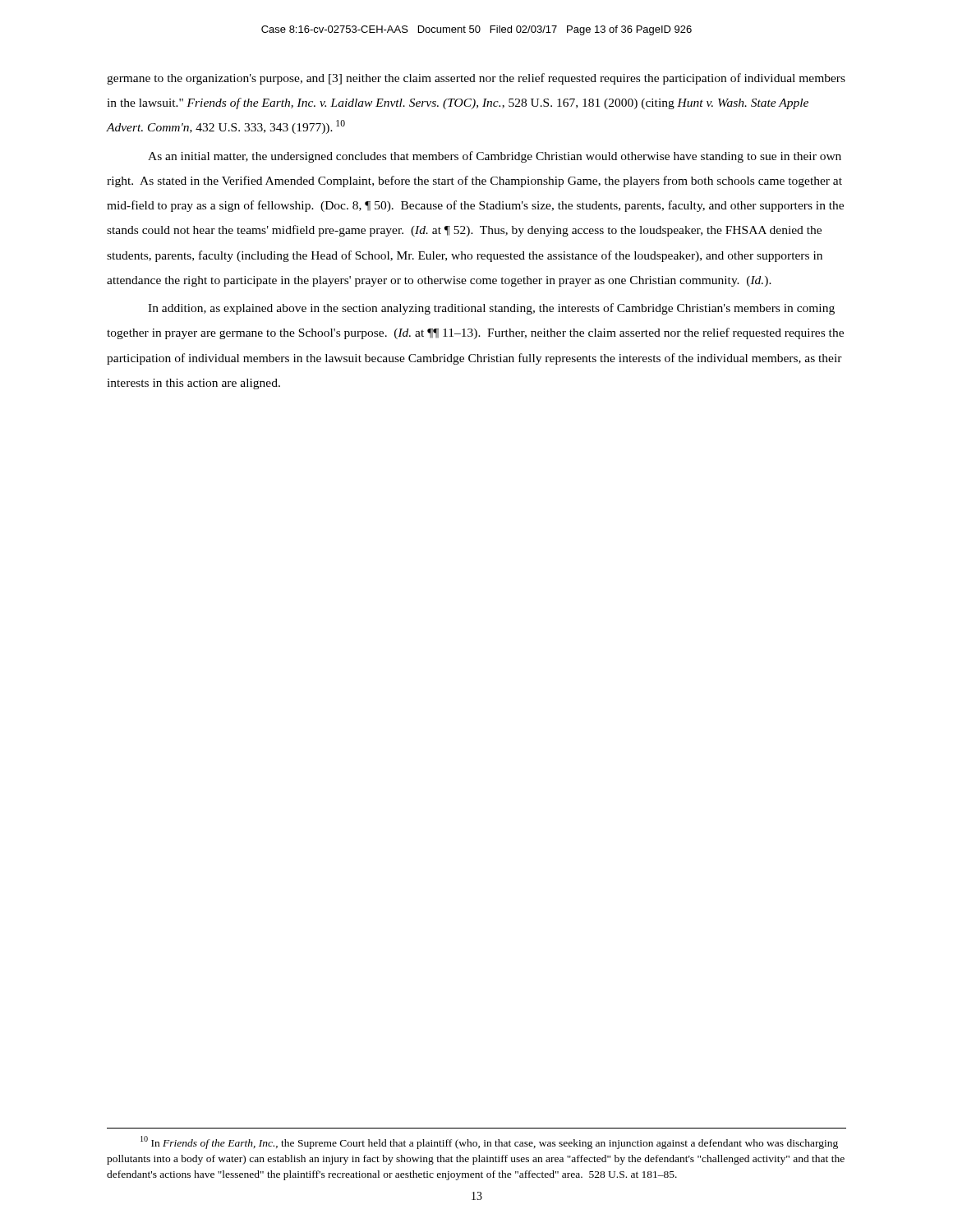Image resolution: width=953 pixels, height=1232 pixels.
Task: Point to the block beginning "germane to the organization's purpose, and [3]"
Action: coord(476,103)
